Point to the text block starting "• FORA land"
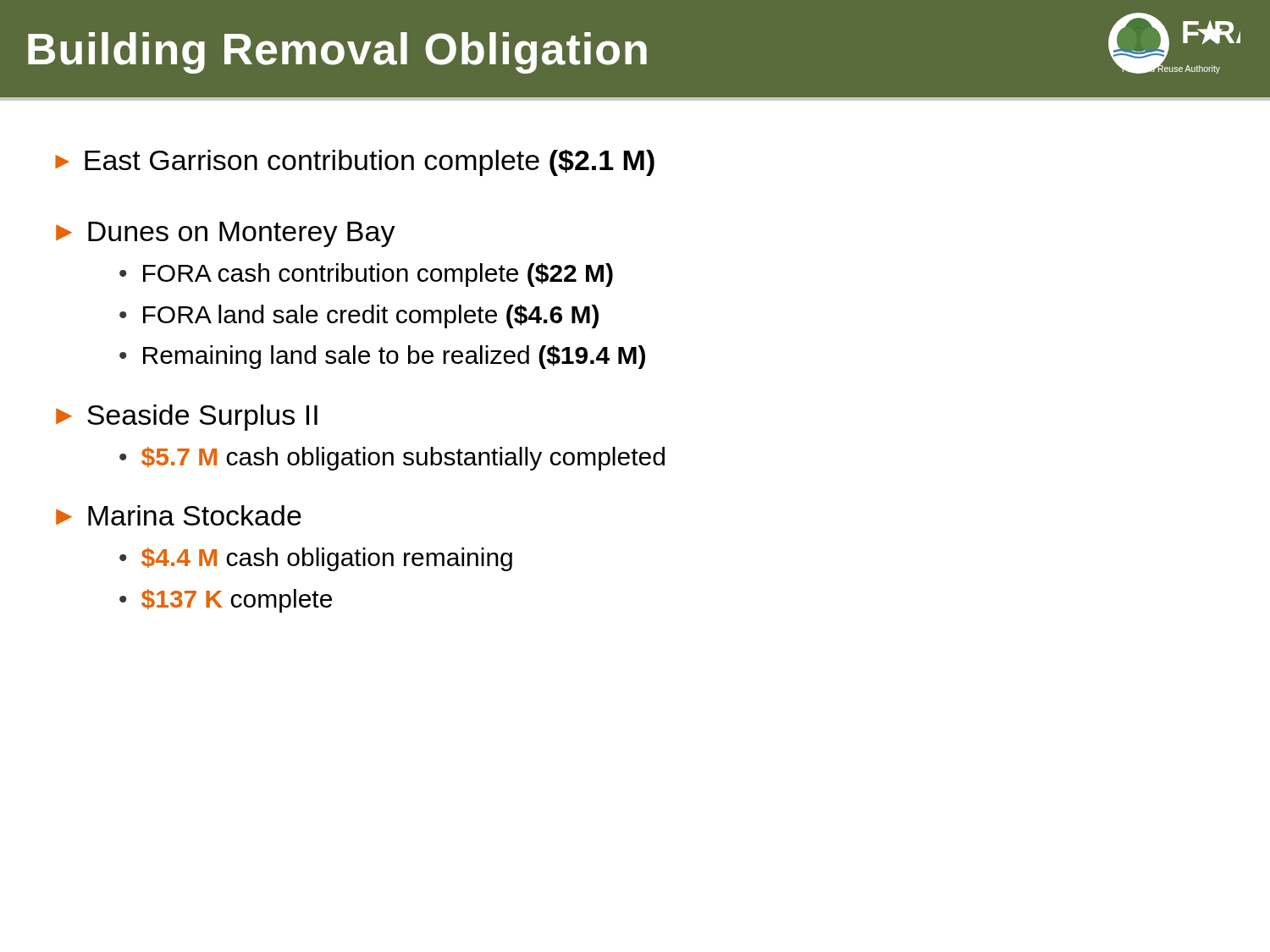 (x=359, y=315)
